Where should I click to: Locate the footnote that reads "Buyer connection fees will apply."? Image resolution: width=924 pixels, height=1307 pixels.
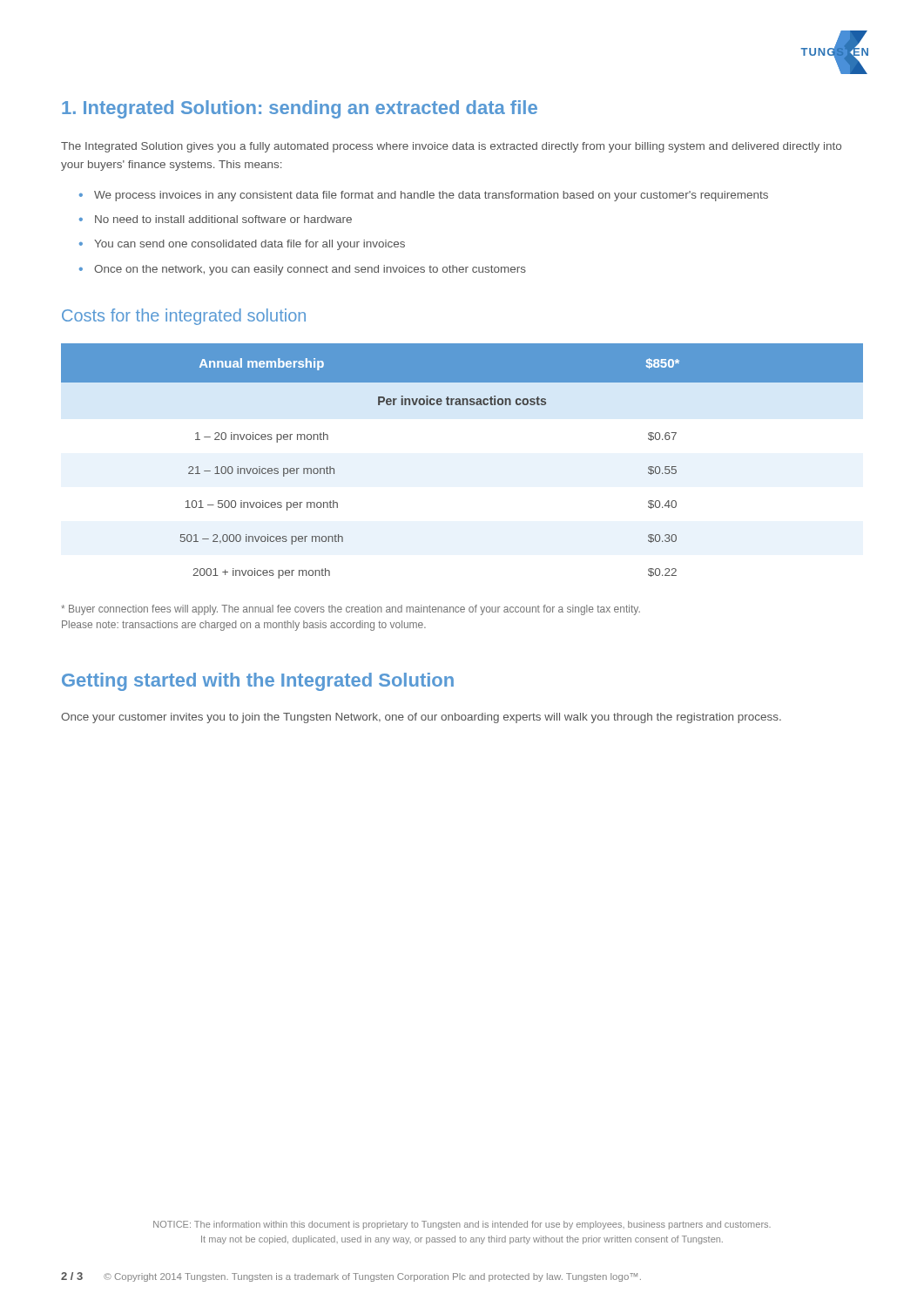[462, 617]
